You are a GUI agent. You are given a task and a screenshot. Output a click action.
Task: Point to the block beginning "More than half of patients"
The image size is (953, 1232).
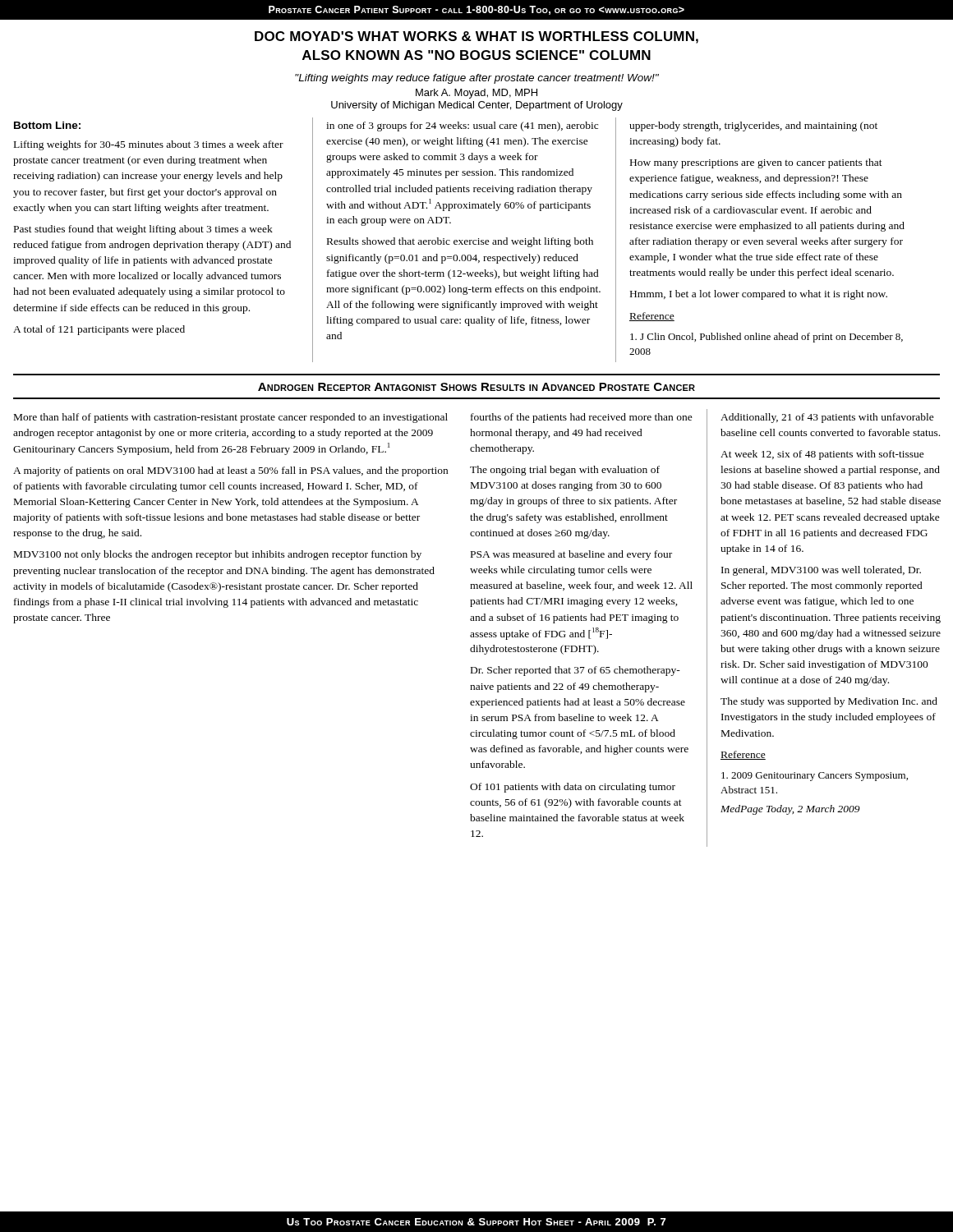pos(233,517)
